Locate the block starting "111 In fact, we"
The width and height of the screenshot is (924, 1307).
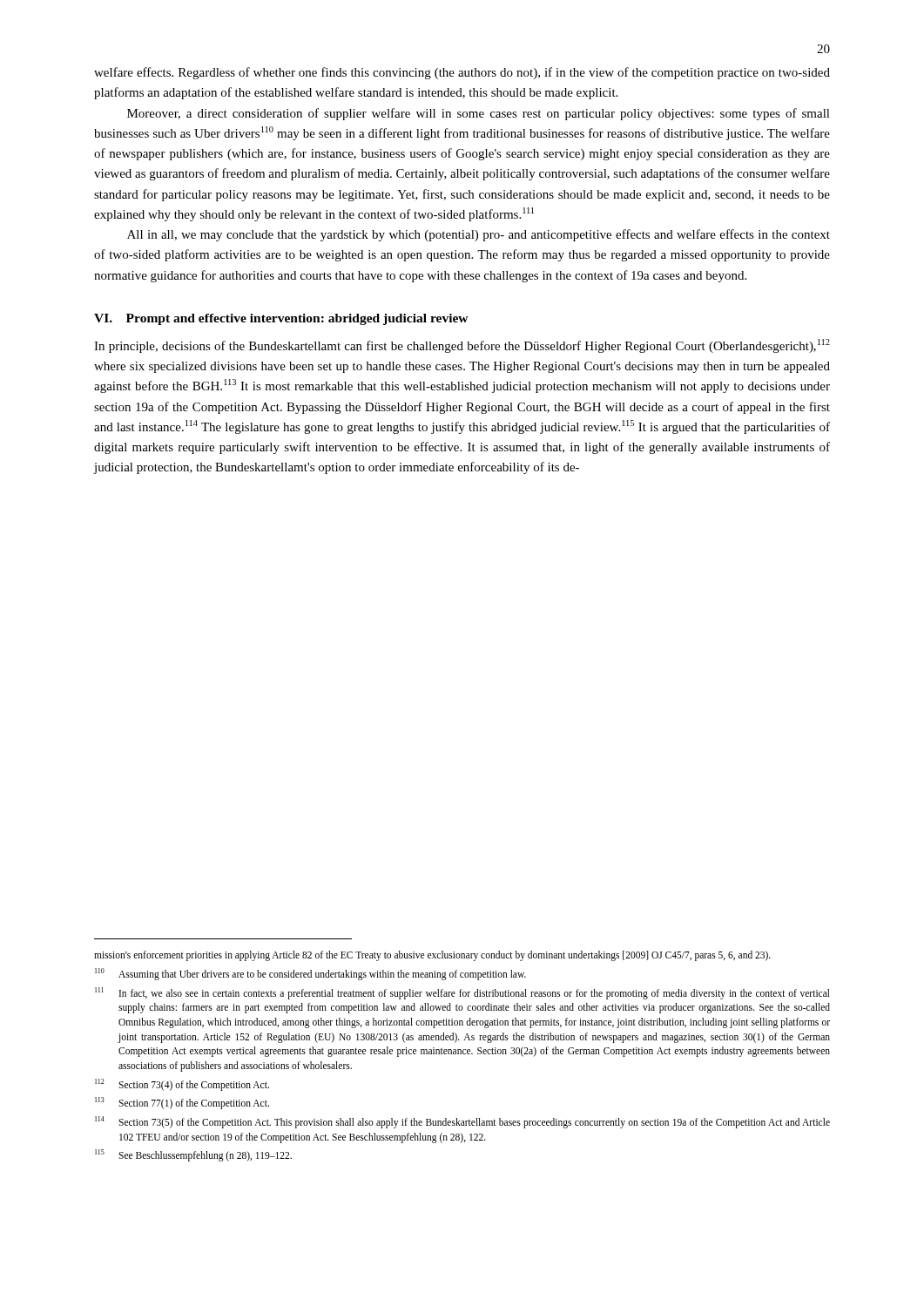point(462,1030)
